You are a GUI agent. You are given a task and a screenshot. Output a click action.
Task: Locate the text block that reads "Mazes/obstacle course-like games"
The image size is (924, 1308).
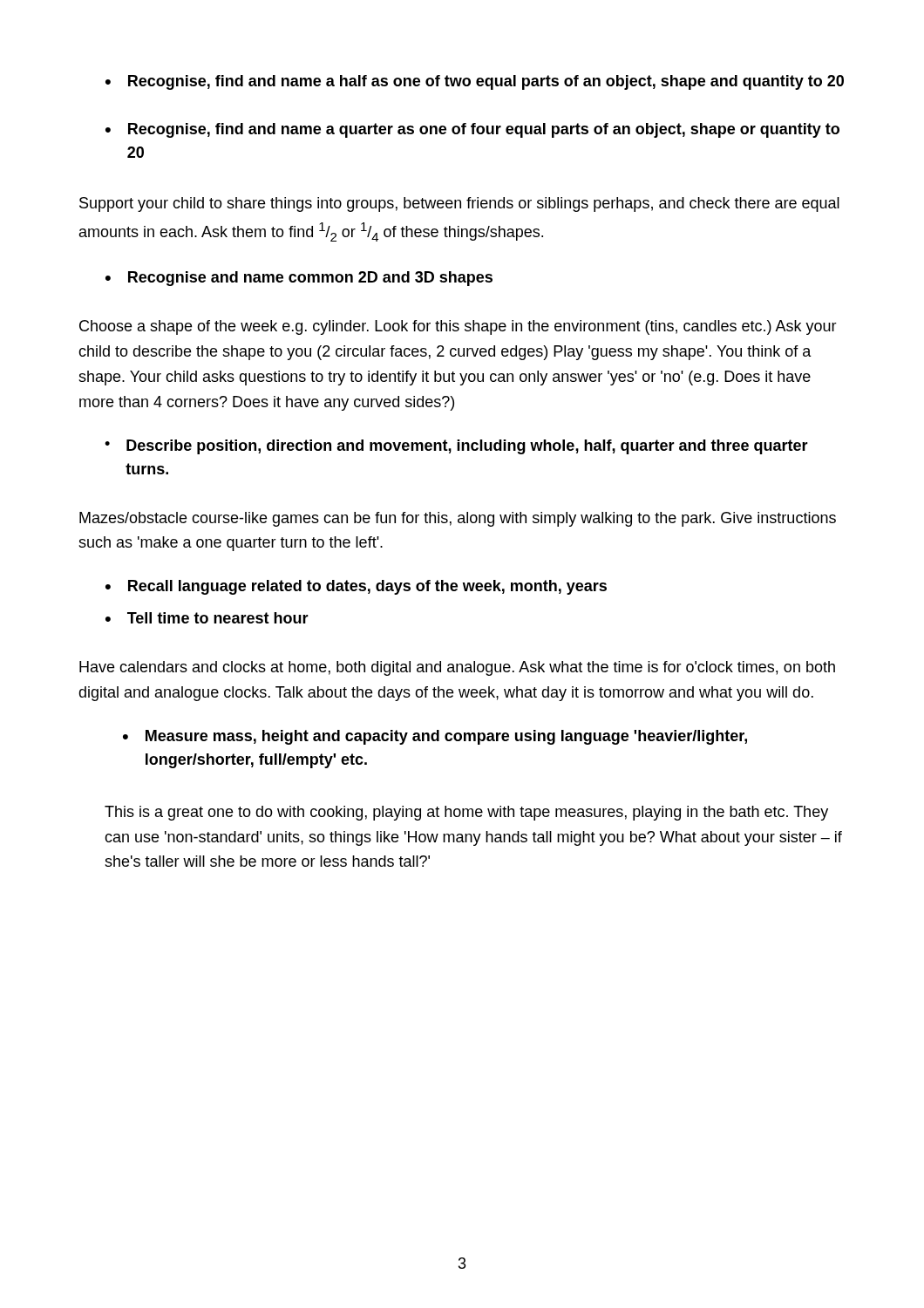457,530
